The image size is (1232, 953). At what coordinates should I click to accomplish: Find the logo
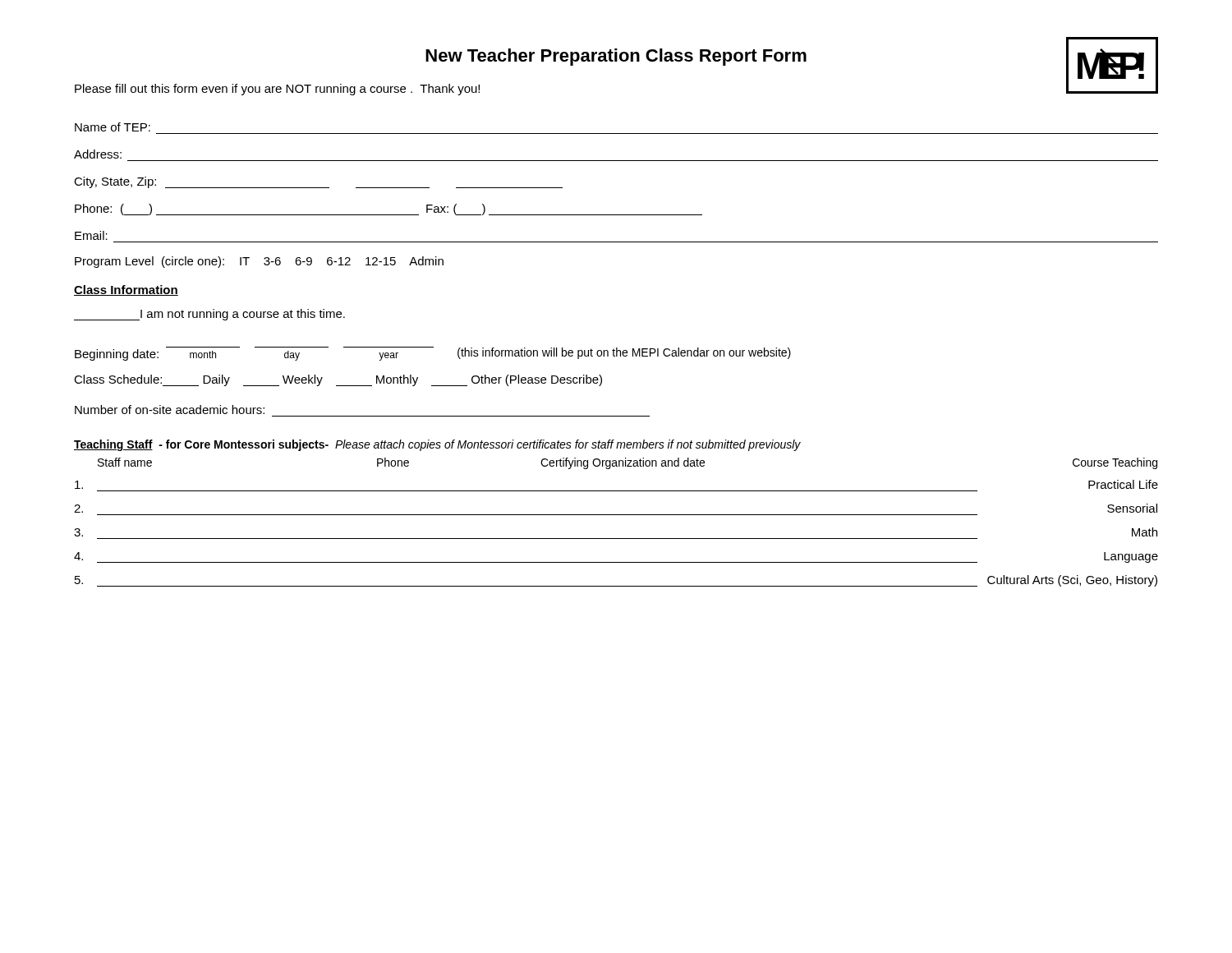click(1112, 65)
